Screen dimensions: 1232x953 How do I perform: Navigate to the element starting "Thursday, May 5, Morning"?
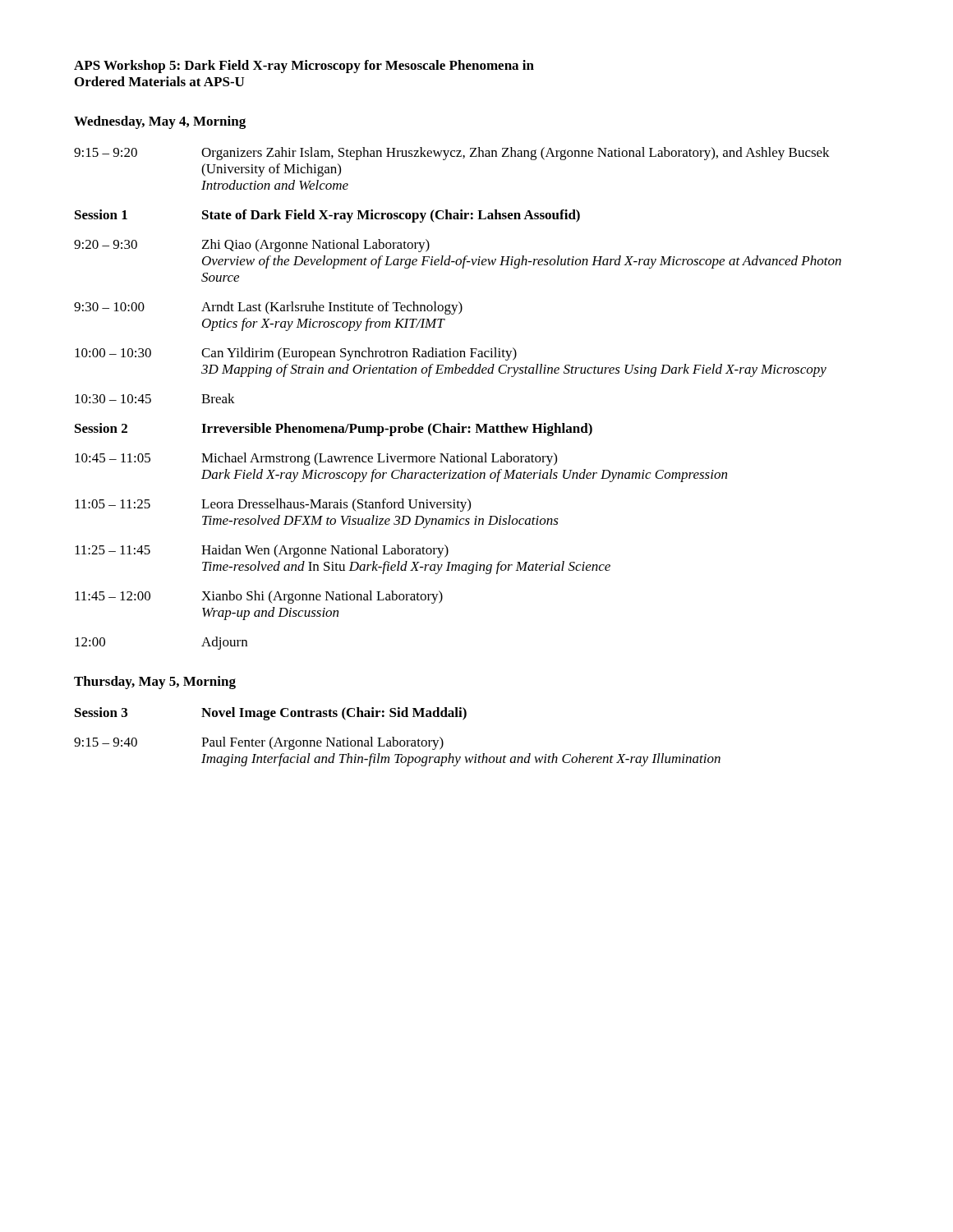[155, 681]
